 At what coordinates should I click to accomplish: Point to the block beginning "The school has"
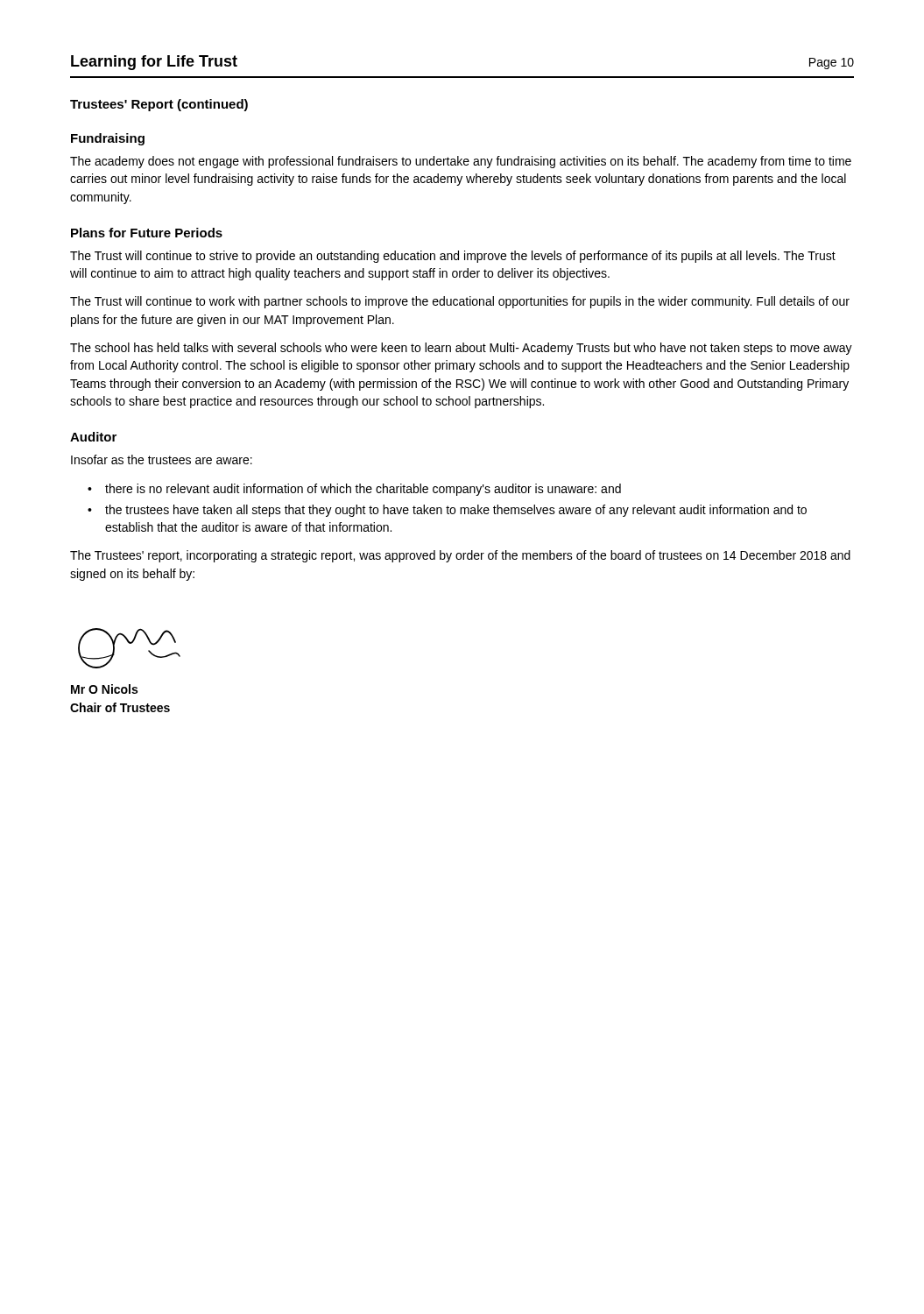point(461,374)
